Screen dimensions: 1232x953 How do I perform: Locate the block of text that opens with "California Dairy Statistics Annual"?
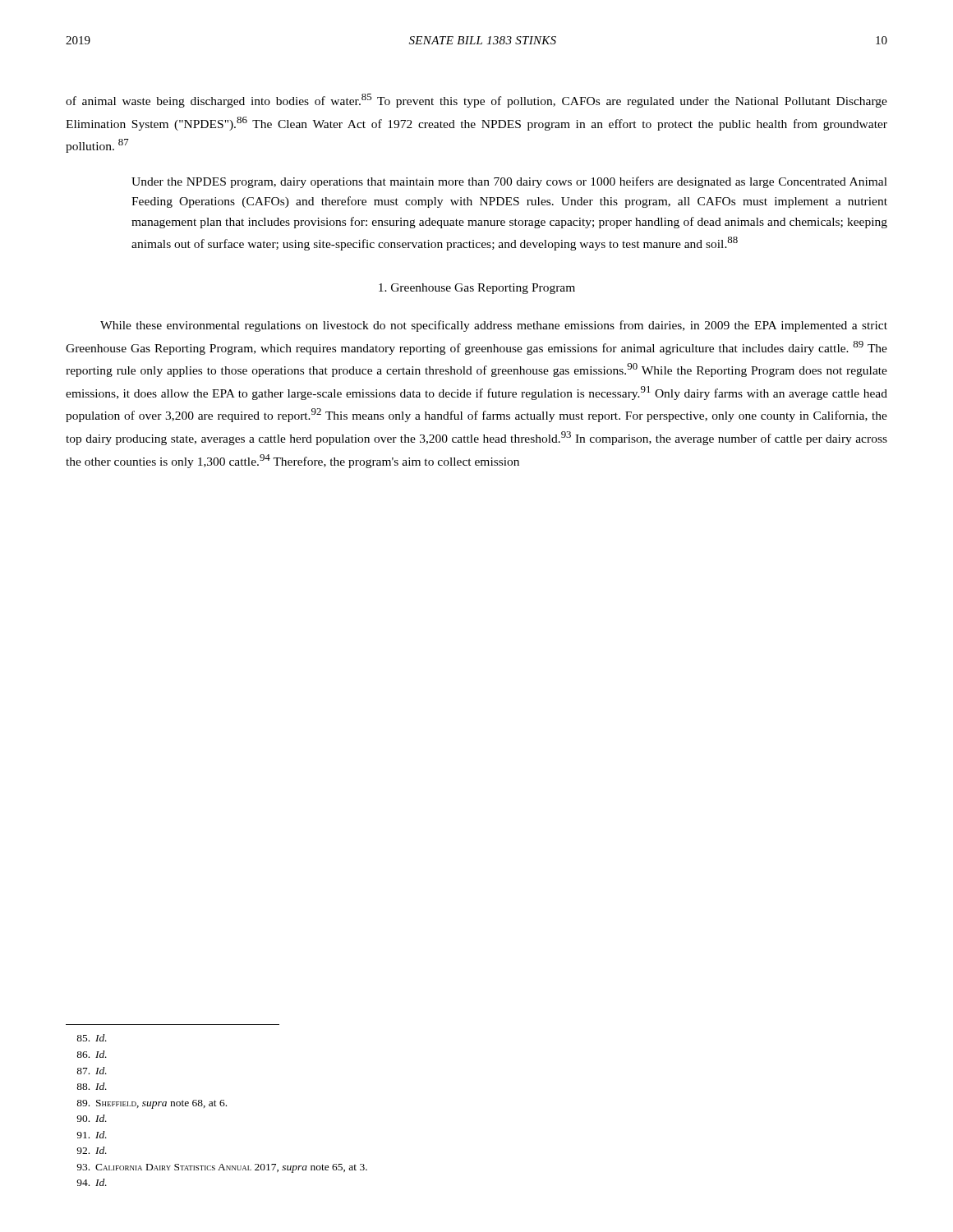tap(222, 1168)
